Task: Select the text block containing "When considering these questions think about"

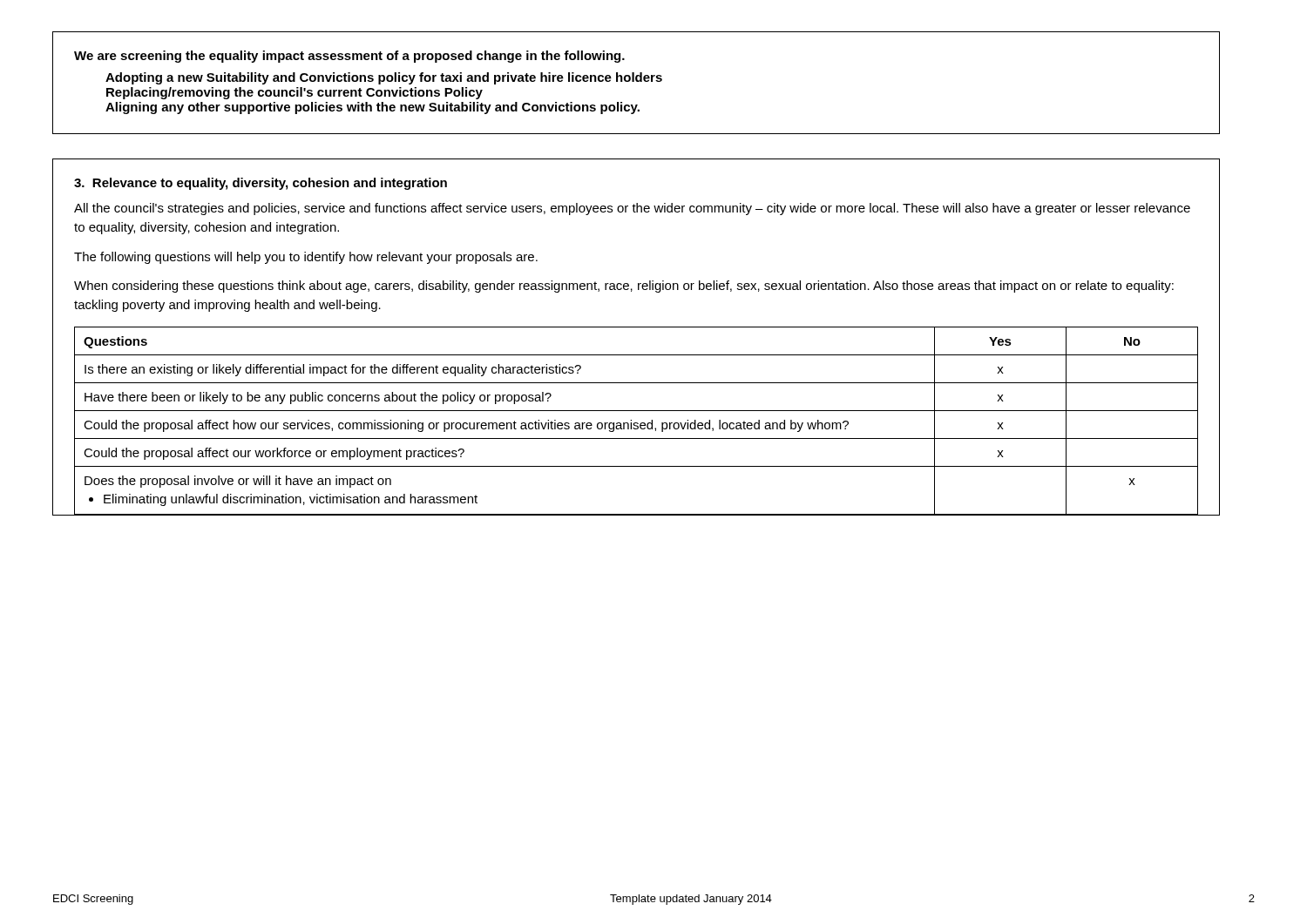Action: pos(624,295)
